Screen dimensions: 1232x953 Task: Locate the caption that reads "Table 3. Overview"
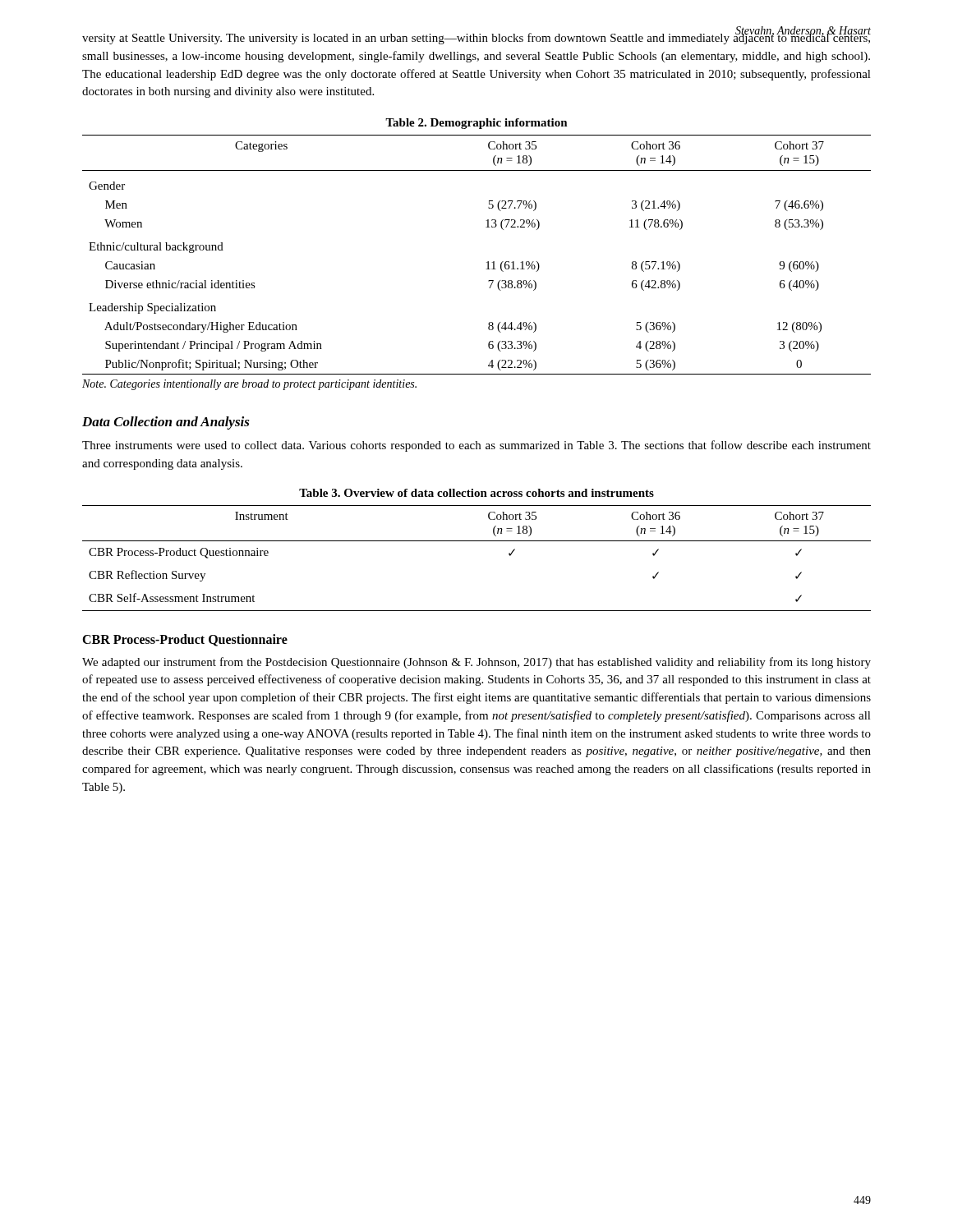click(x=476, y=492)
